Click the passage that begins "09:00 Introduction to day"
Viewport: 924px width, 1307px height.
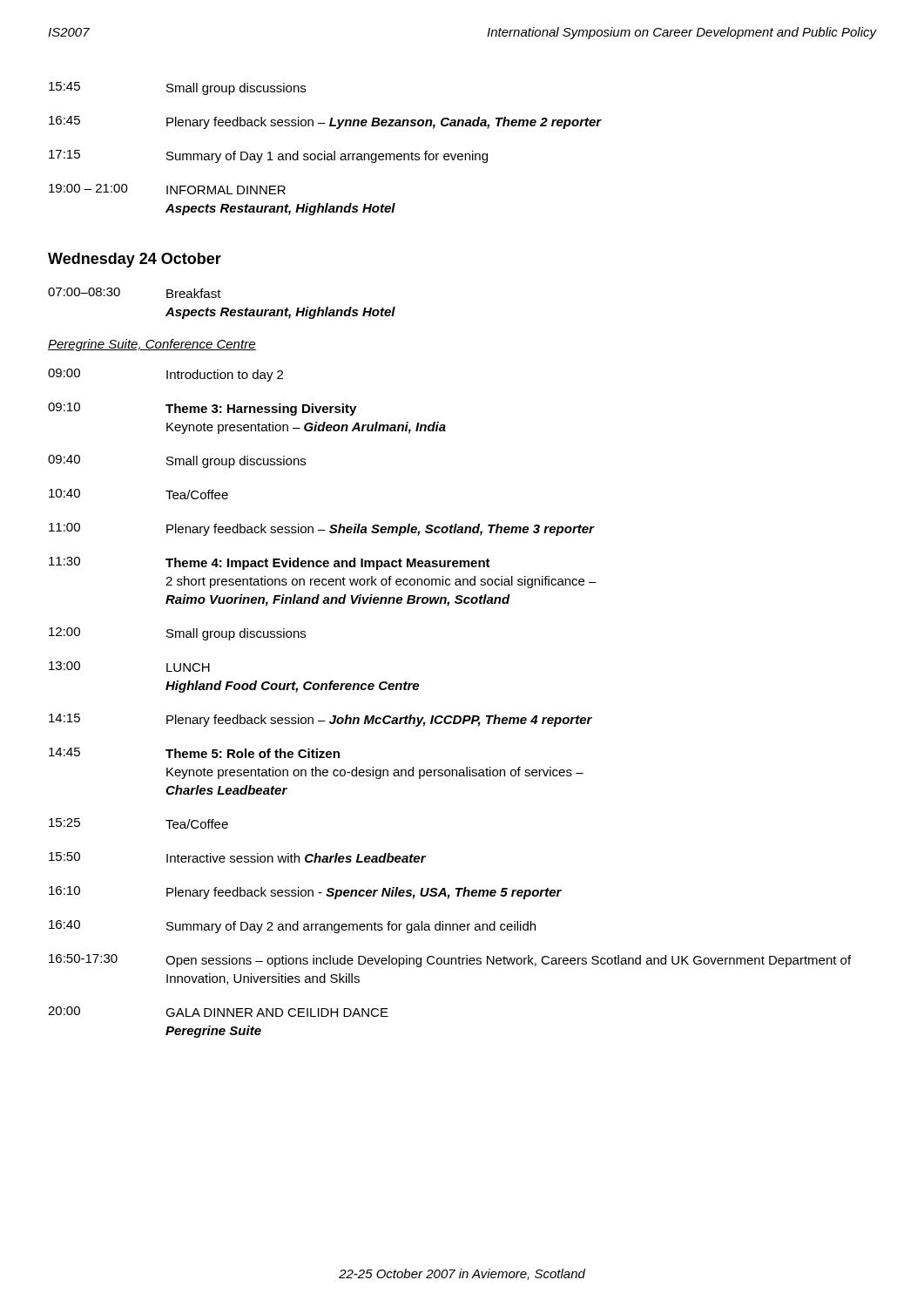pos(165,375)
